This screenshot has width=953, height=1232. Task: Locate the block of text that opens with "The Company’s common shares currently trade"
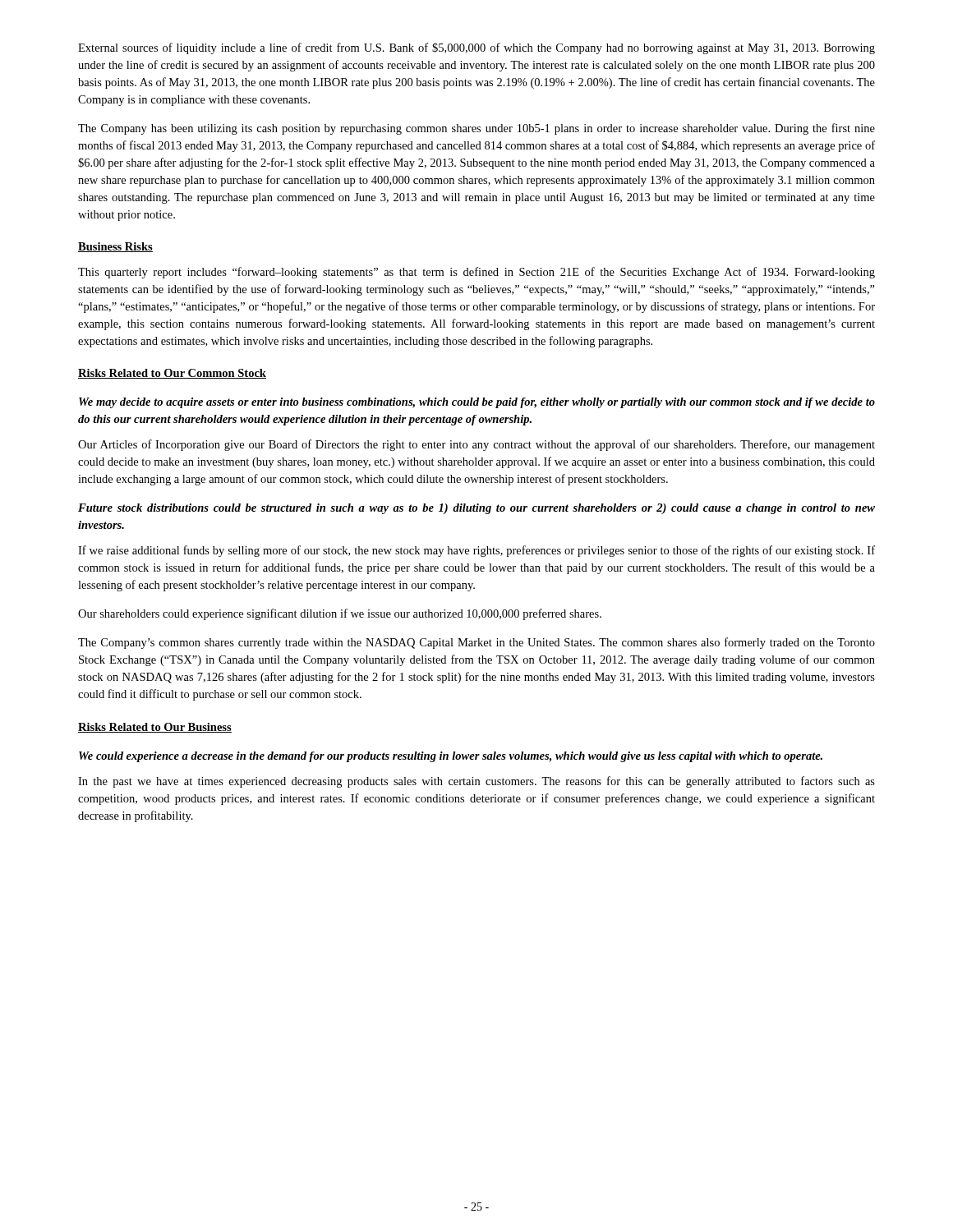click(x=476, y=669)
